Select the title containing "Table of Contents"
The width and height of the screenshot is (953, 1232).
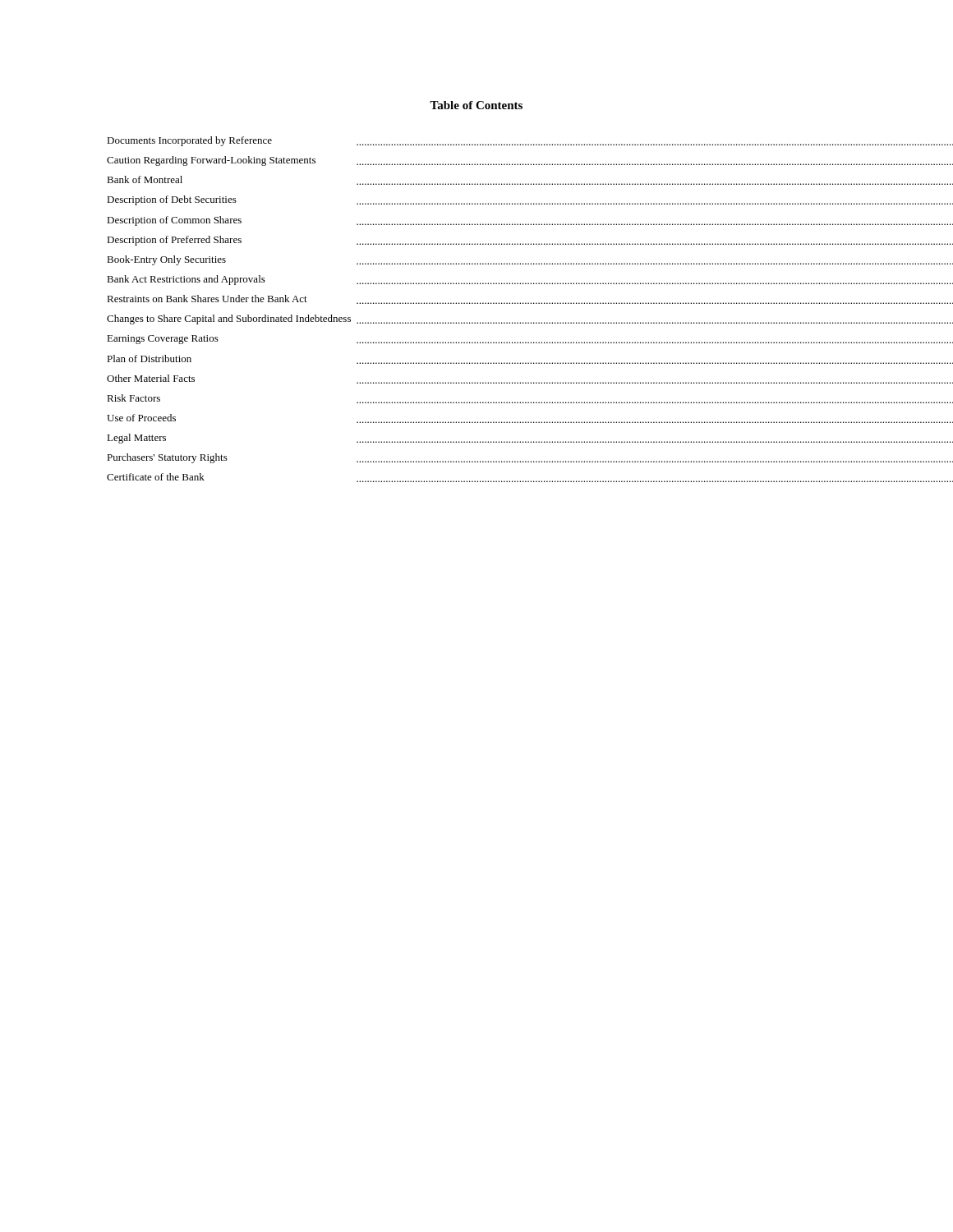point(476,105)
